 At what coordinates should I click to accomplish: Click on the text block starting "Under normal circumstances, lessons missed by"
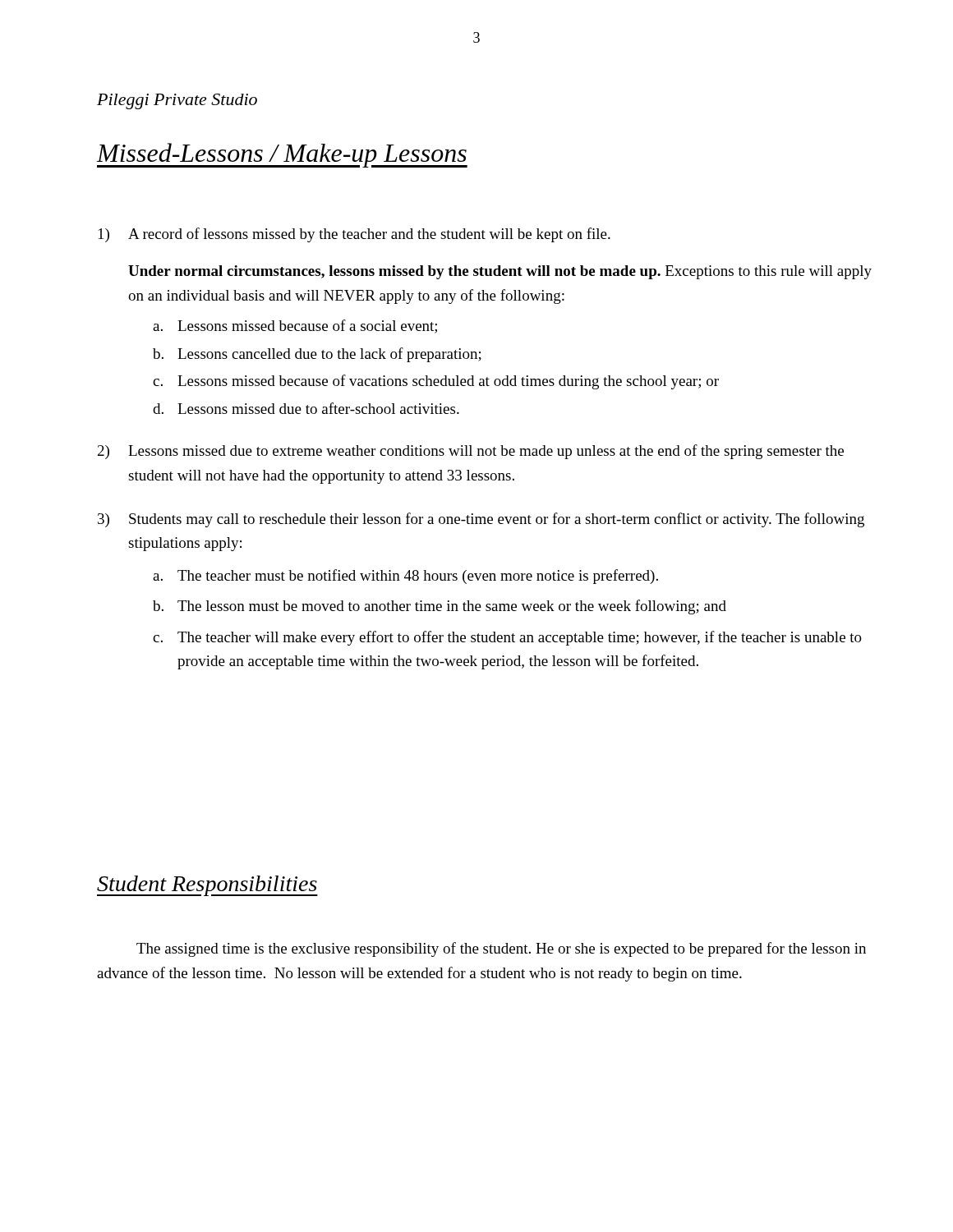coord(500,283)
